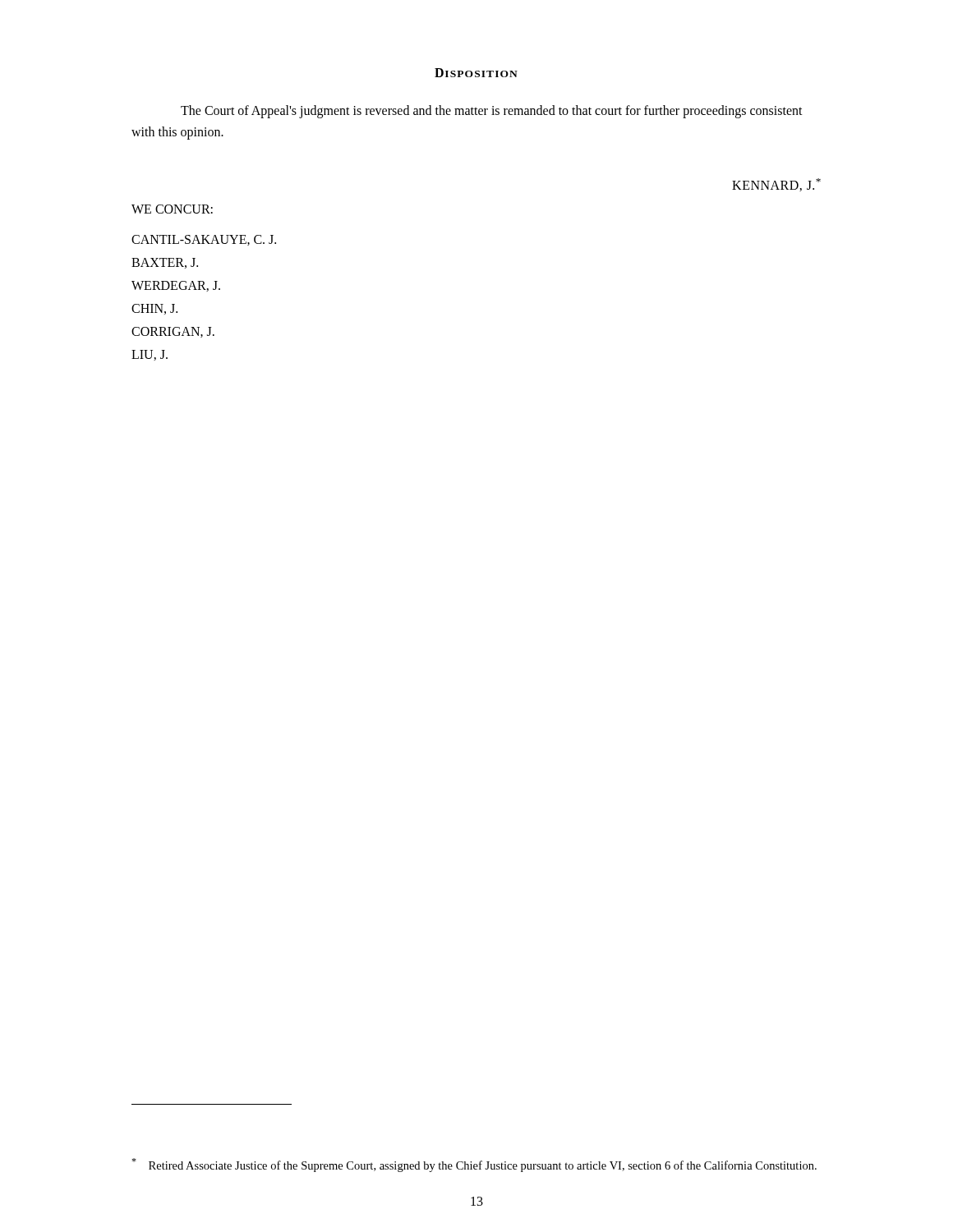953x1232 pixels.
Task: Select the passage starting "WE CONCUR:"
Action: pos(172,209)
